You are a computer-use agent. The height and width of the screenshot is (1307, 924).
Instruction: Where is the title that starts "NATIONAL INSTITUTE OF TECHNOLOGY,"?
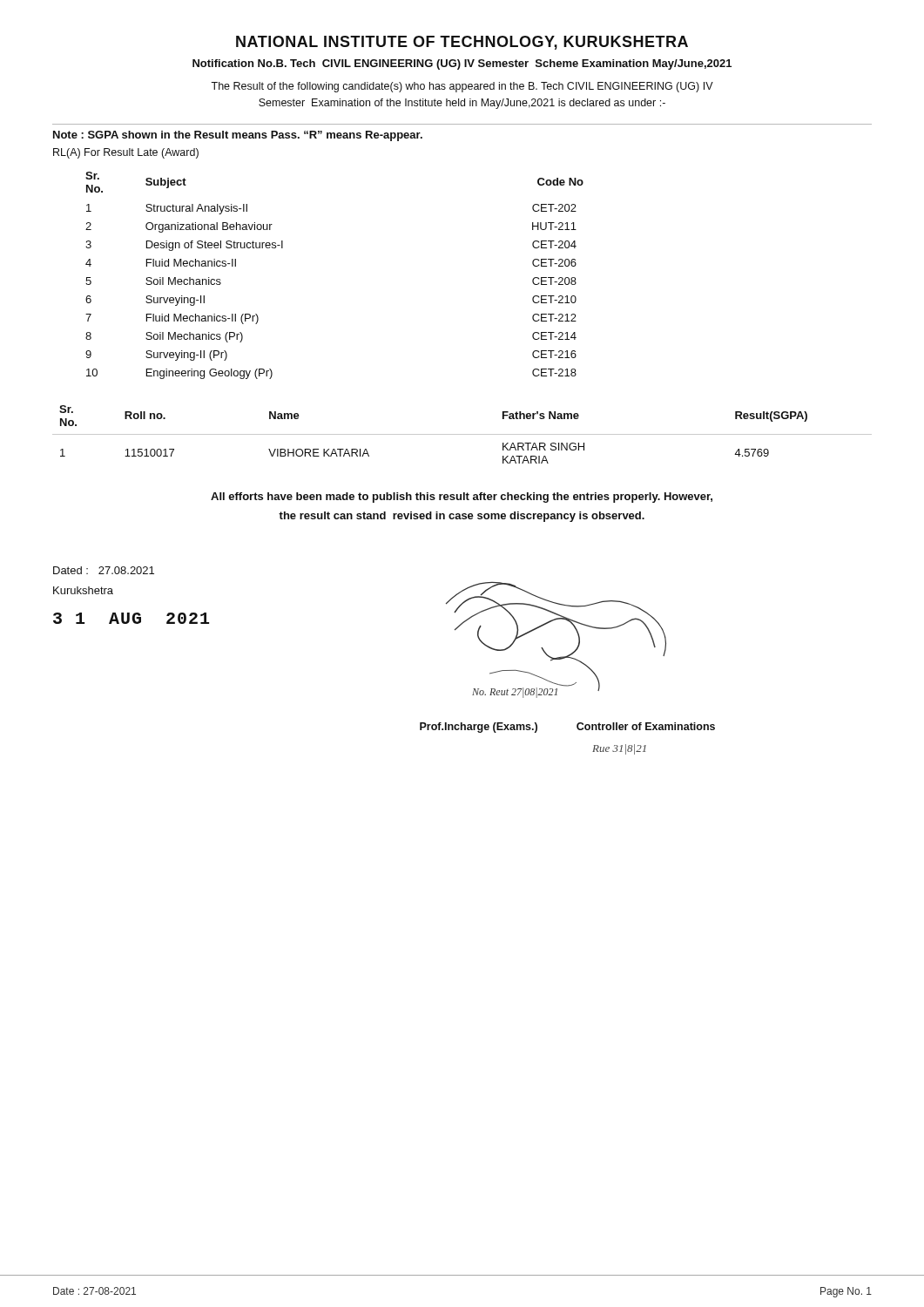pyautogui.click(x=462, y=42)
